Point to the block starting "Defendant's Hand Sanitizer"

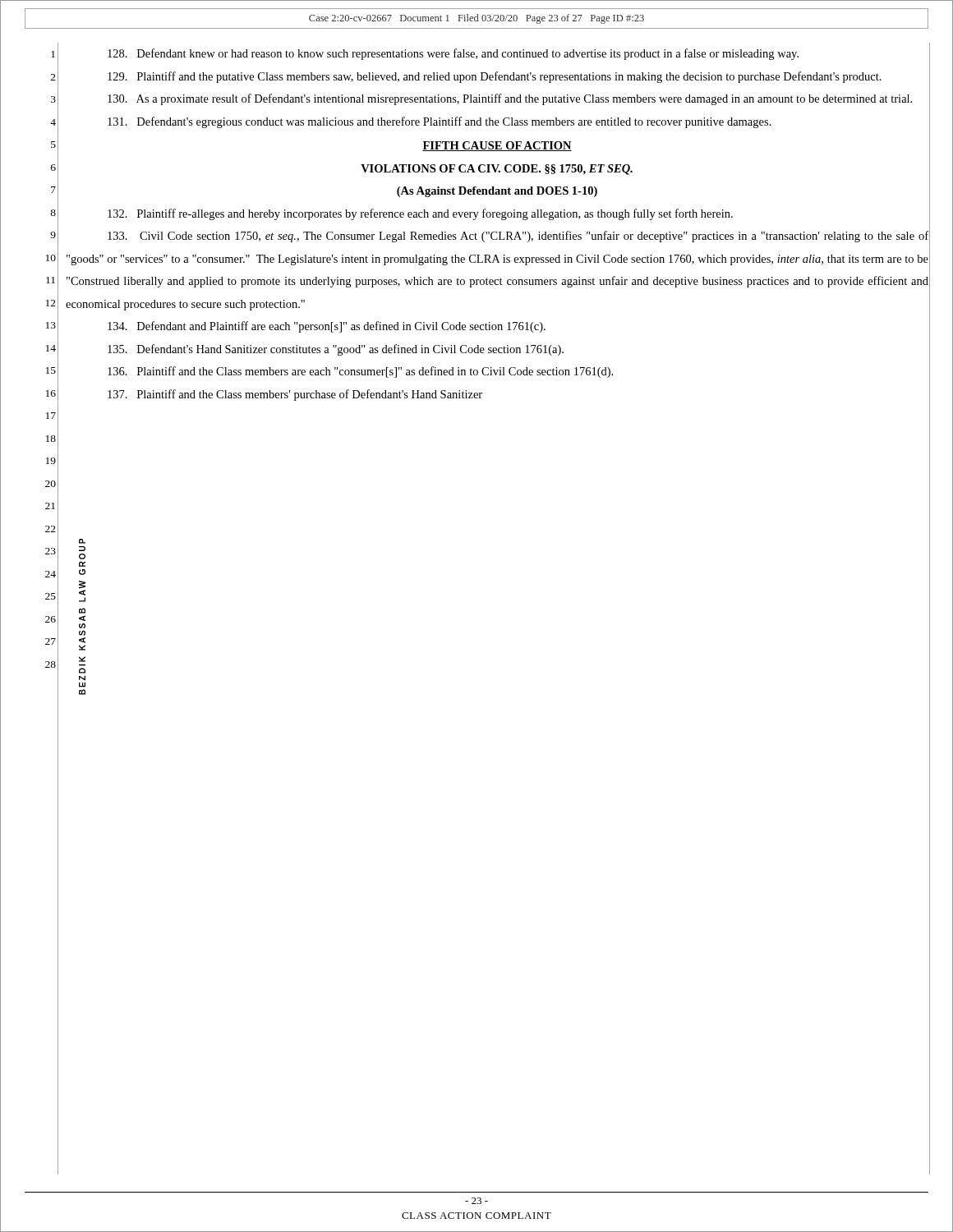(336, 349)
